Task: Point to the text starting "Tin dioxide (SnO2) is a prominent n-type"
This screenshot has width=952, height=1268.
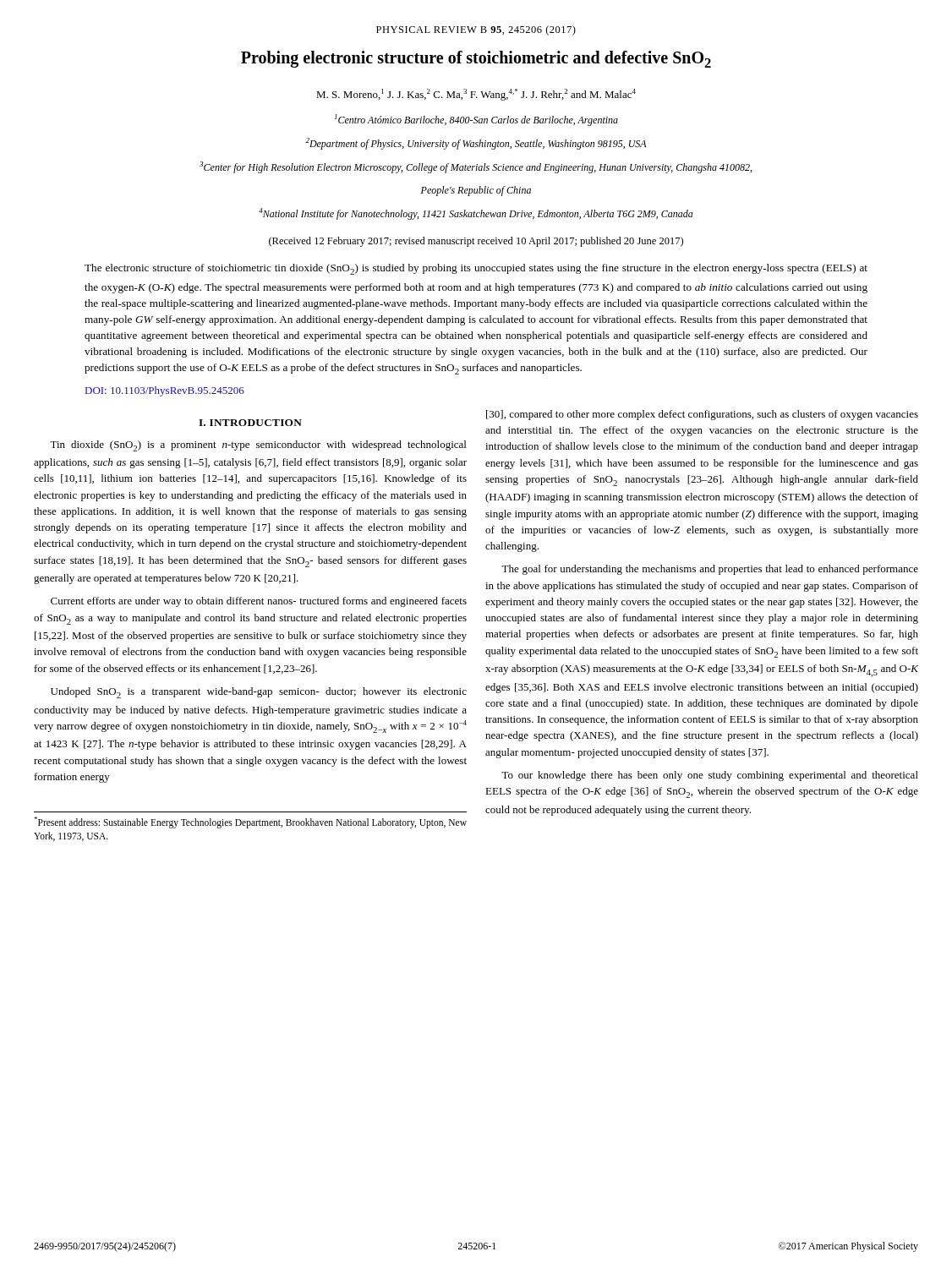Action: 250,511
